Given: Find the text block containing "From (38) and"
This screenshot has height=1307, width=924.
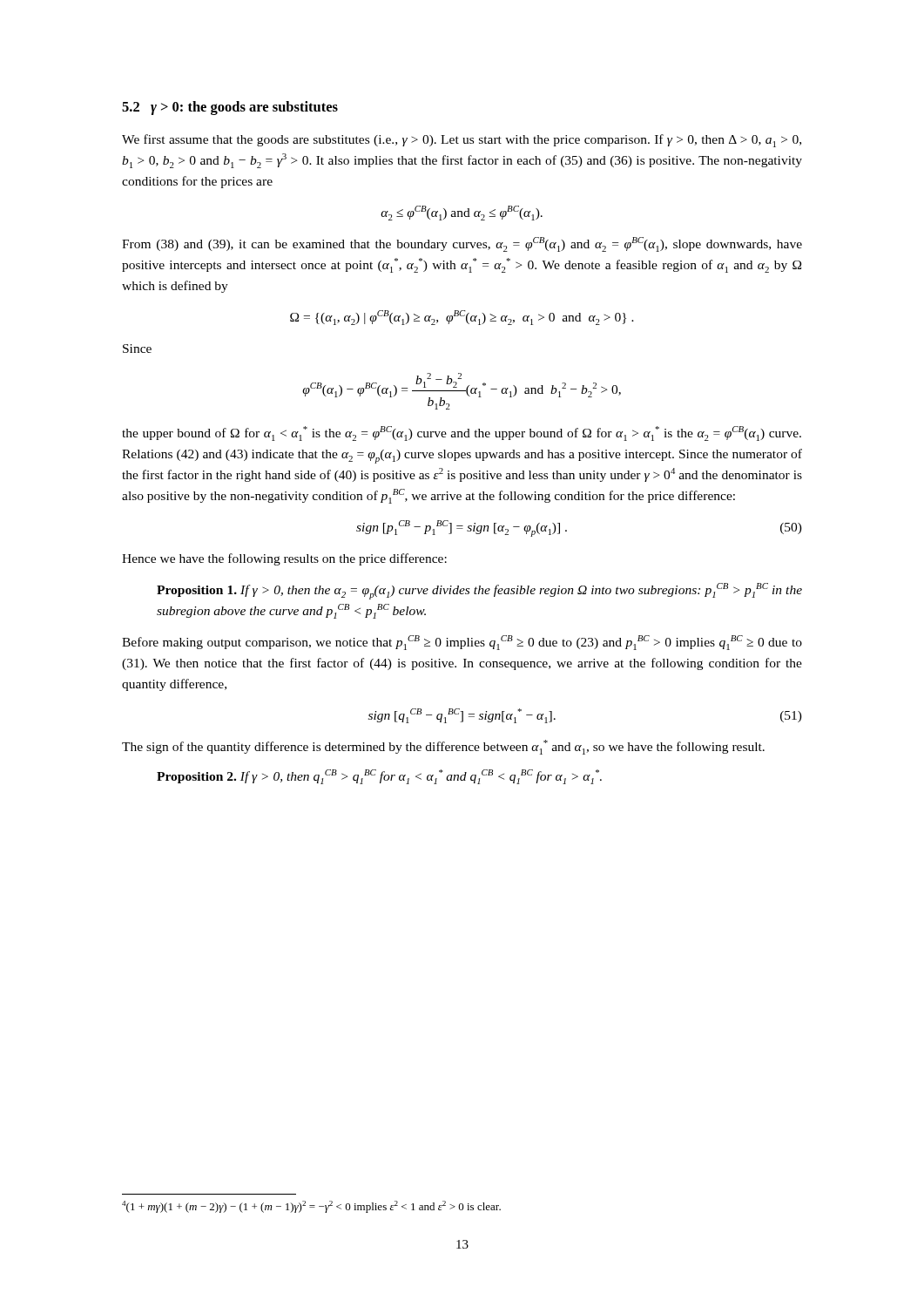Looking at the screenshot, I should [x=462, y=263].
